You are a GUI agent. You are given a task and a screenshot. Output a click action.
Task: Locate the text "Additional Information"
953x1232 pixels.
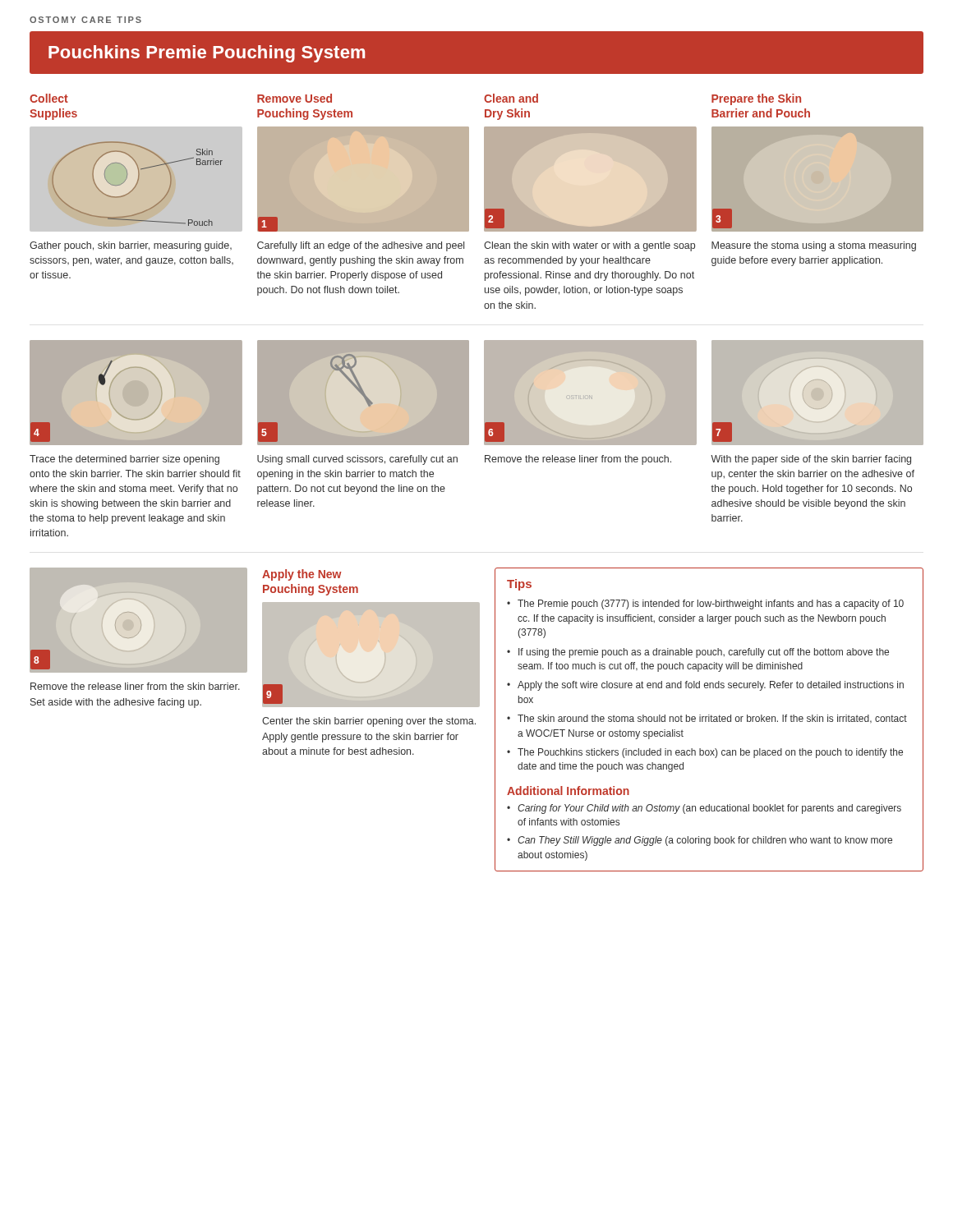click(x=568, y=791)
